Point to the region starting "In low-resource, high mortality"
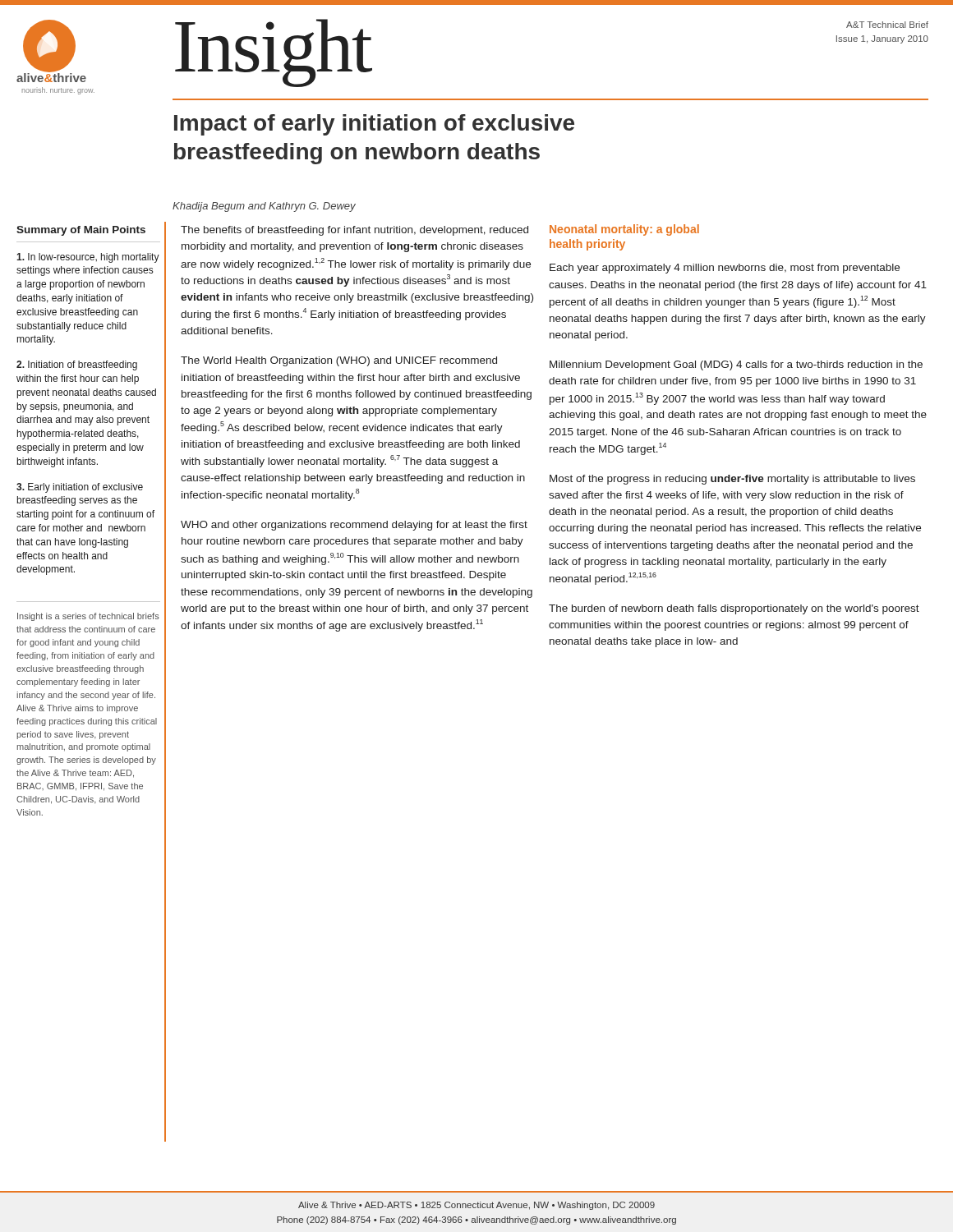953x1232 pixels. click(x=88, y=298)
